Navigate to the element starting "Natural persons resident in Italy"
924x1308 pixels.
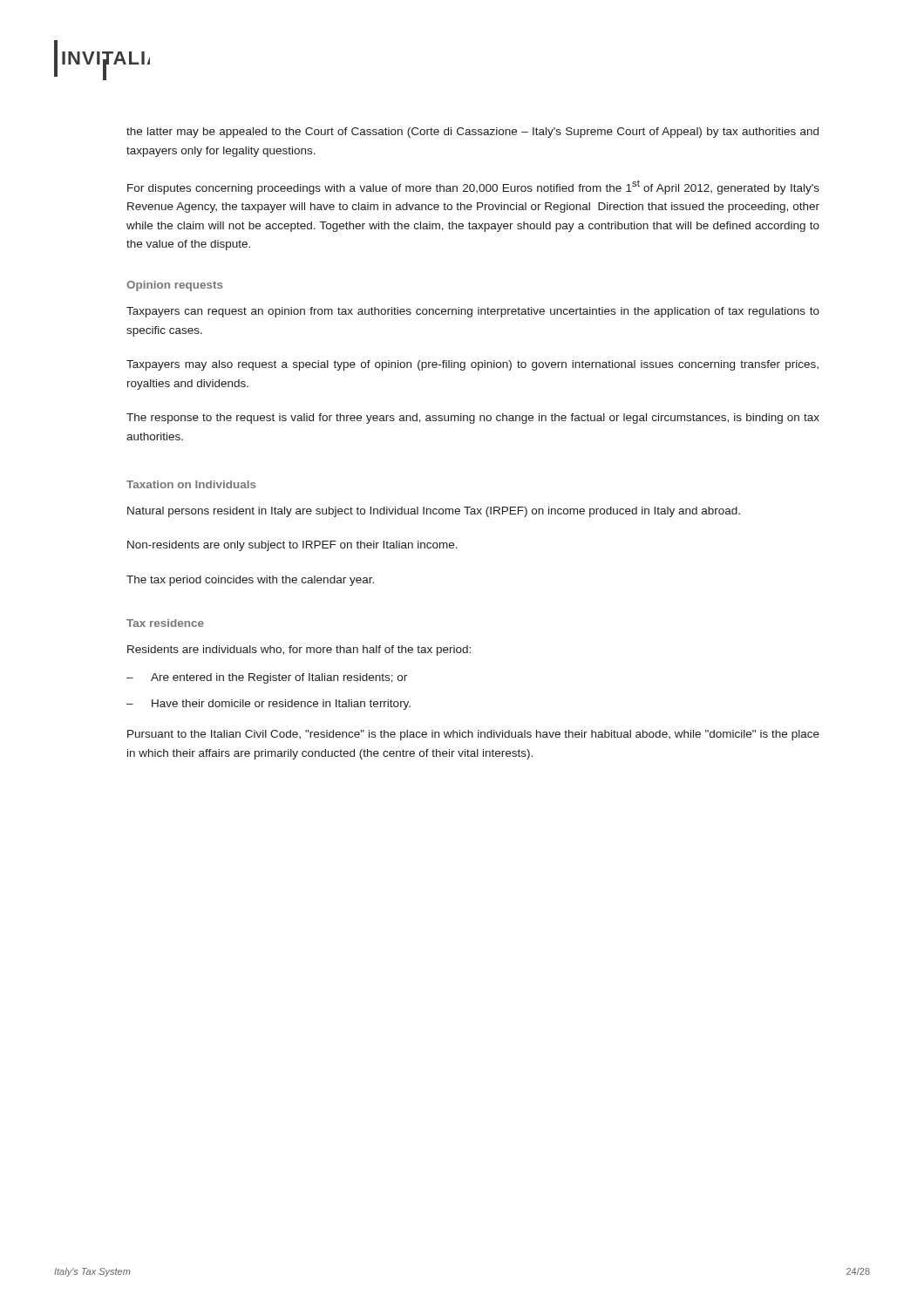coord(434,510)
